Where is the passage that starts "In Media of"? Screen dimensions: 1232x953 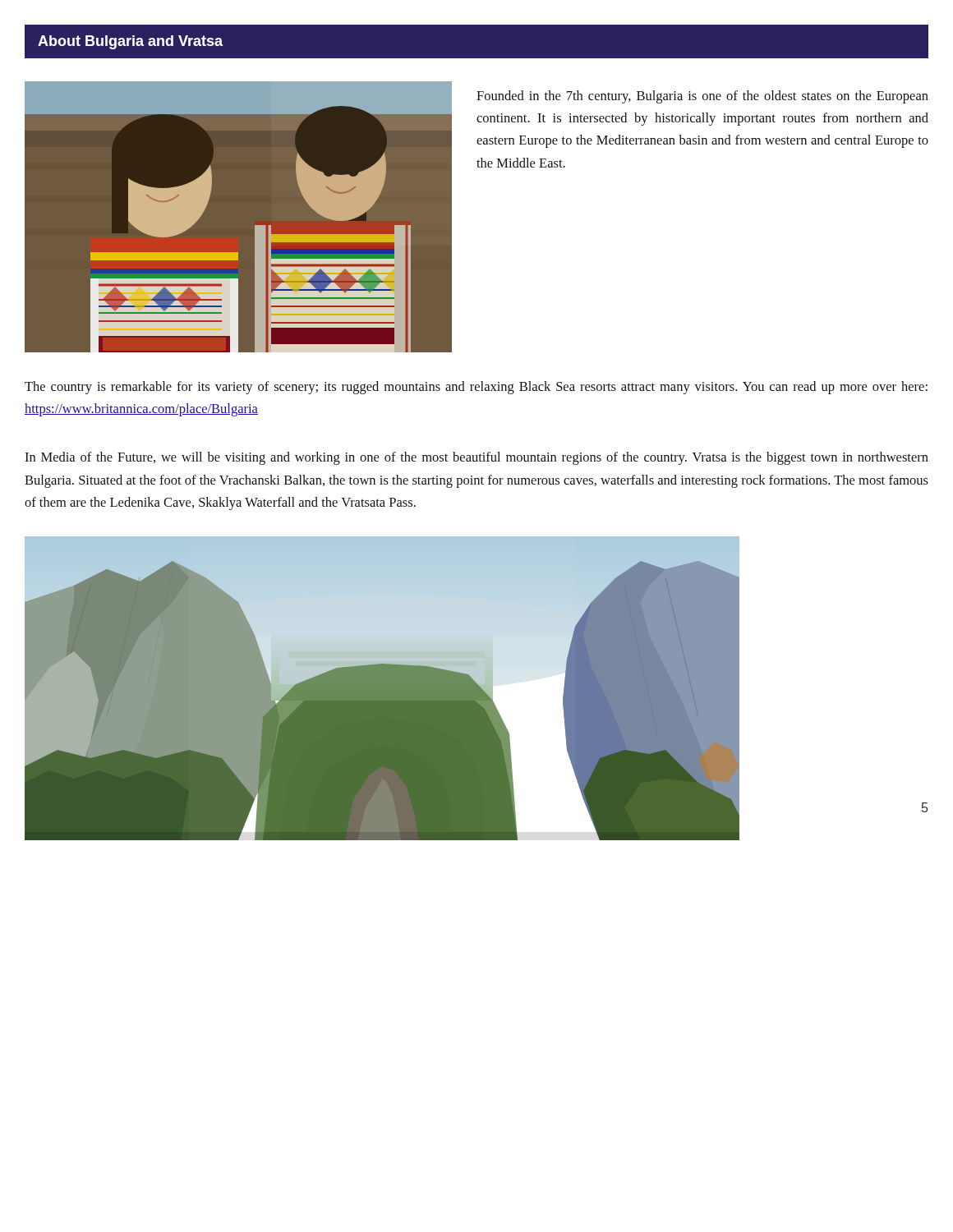476,480
